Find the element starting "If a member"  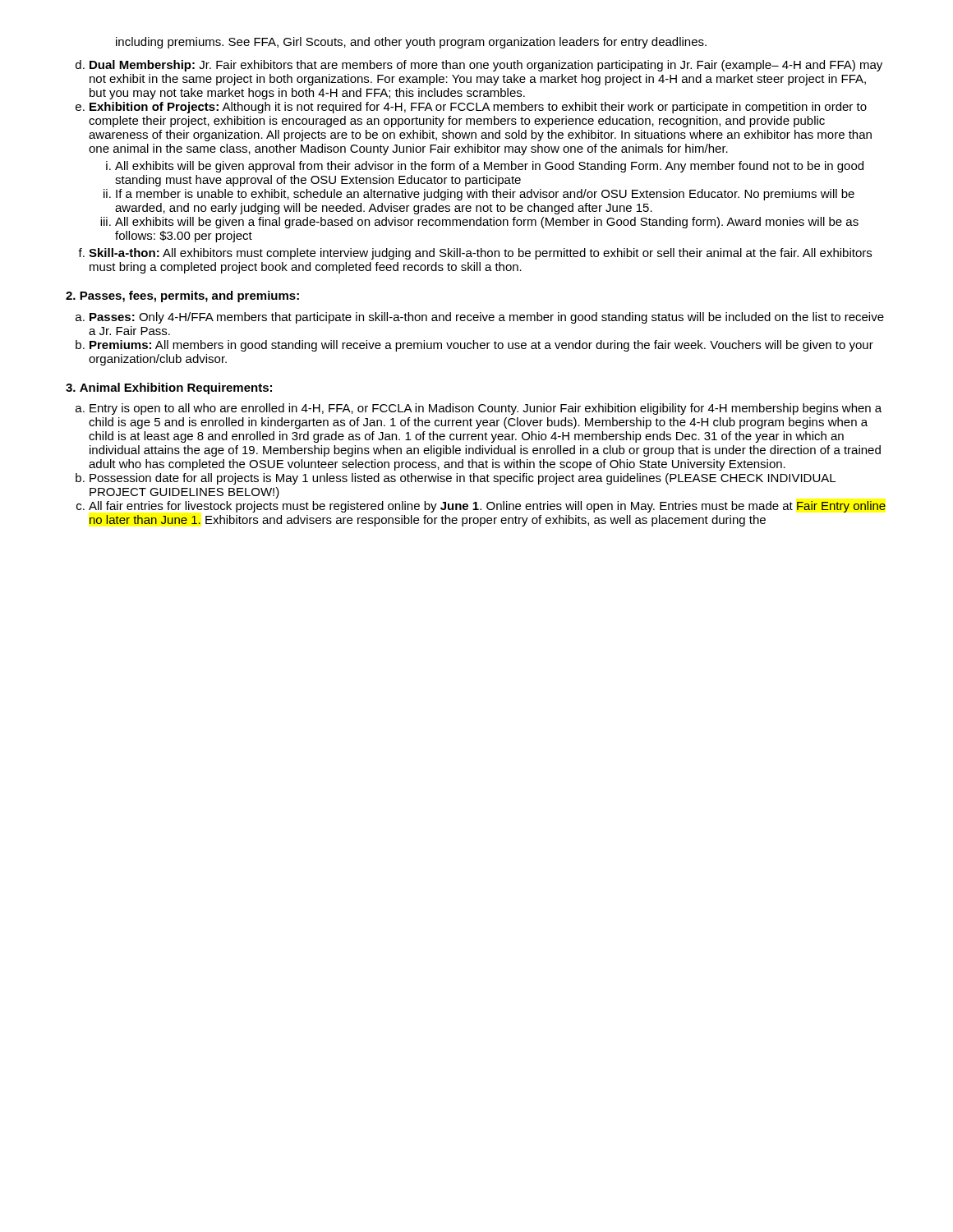(x=501, y=200)
